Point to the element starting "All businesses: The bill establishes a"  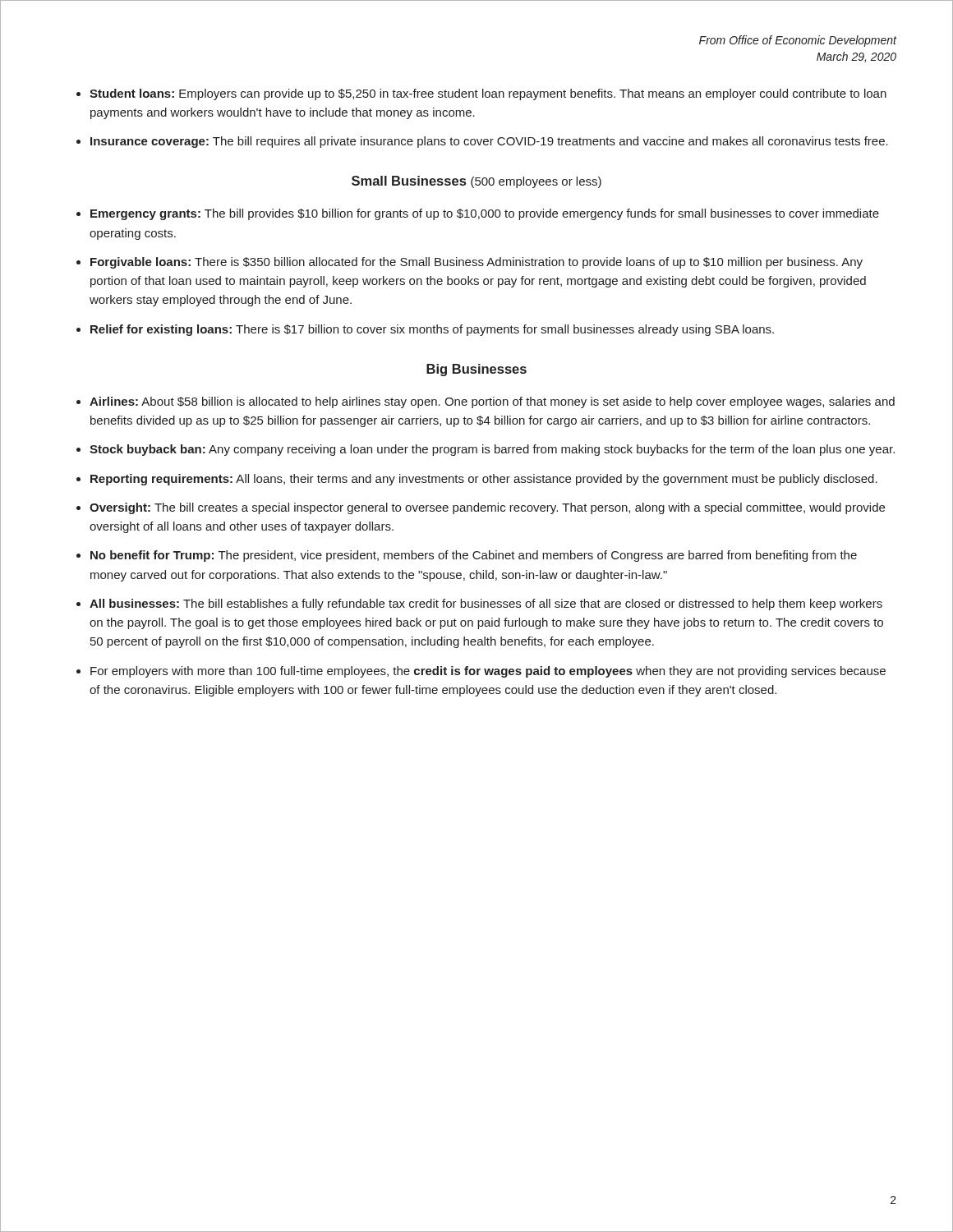487,622
